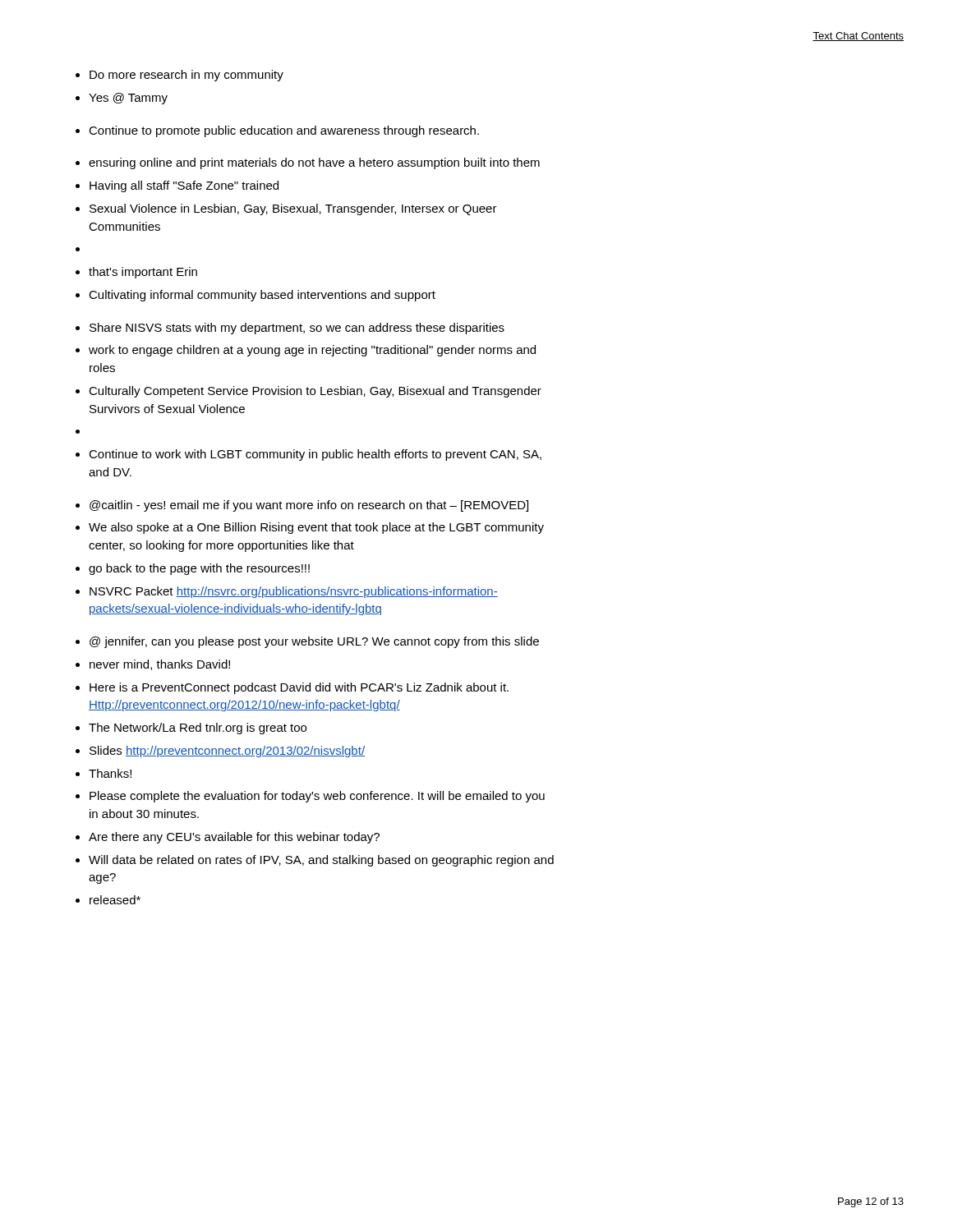Point to the block beginning "Continue to promote public education and awareness through"
Viewport: 953px width, 1232px height.
point(284,130)
